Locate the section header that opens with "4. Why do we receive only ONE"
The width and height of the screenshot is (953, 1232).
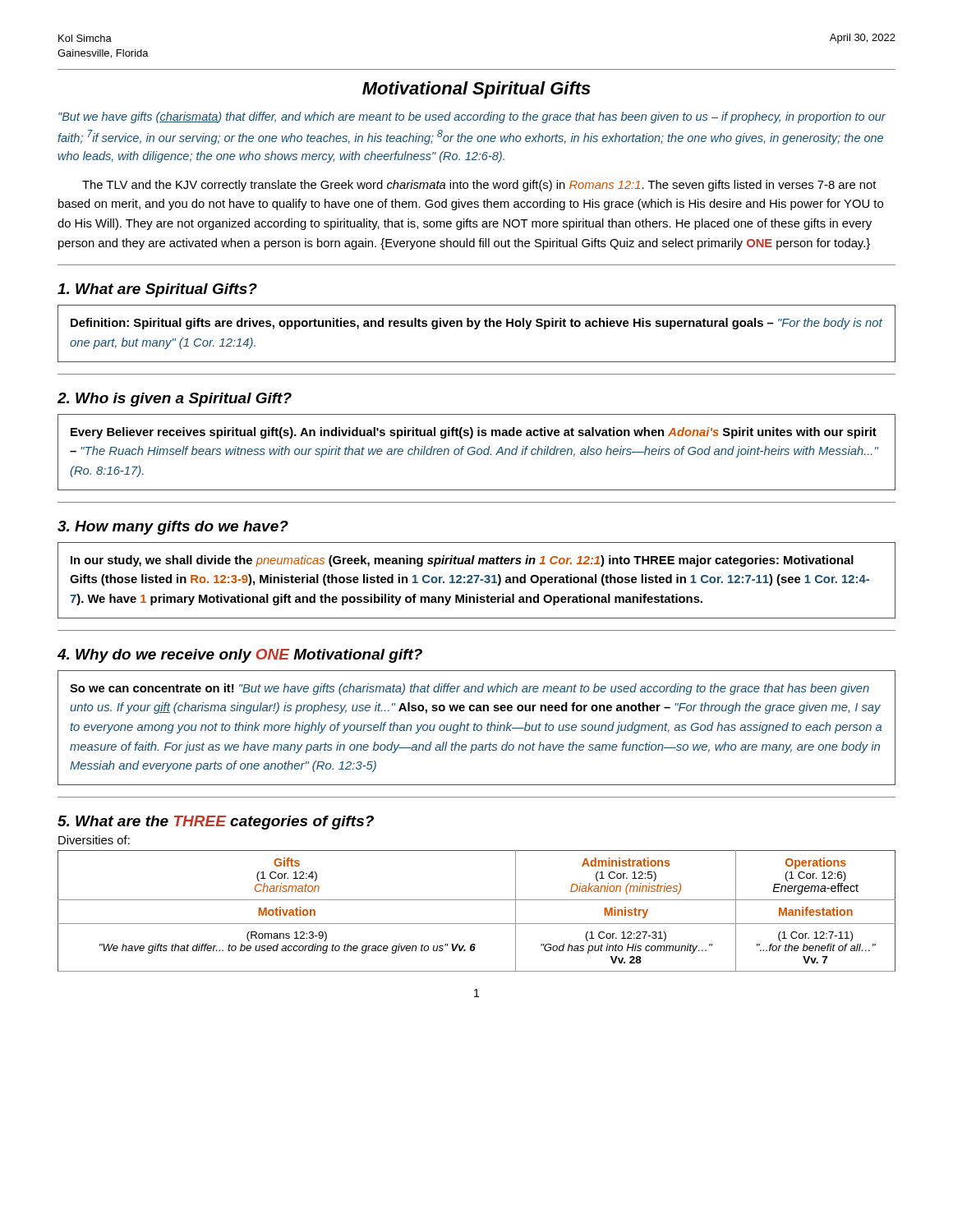240,654
